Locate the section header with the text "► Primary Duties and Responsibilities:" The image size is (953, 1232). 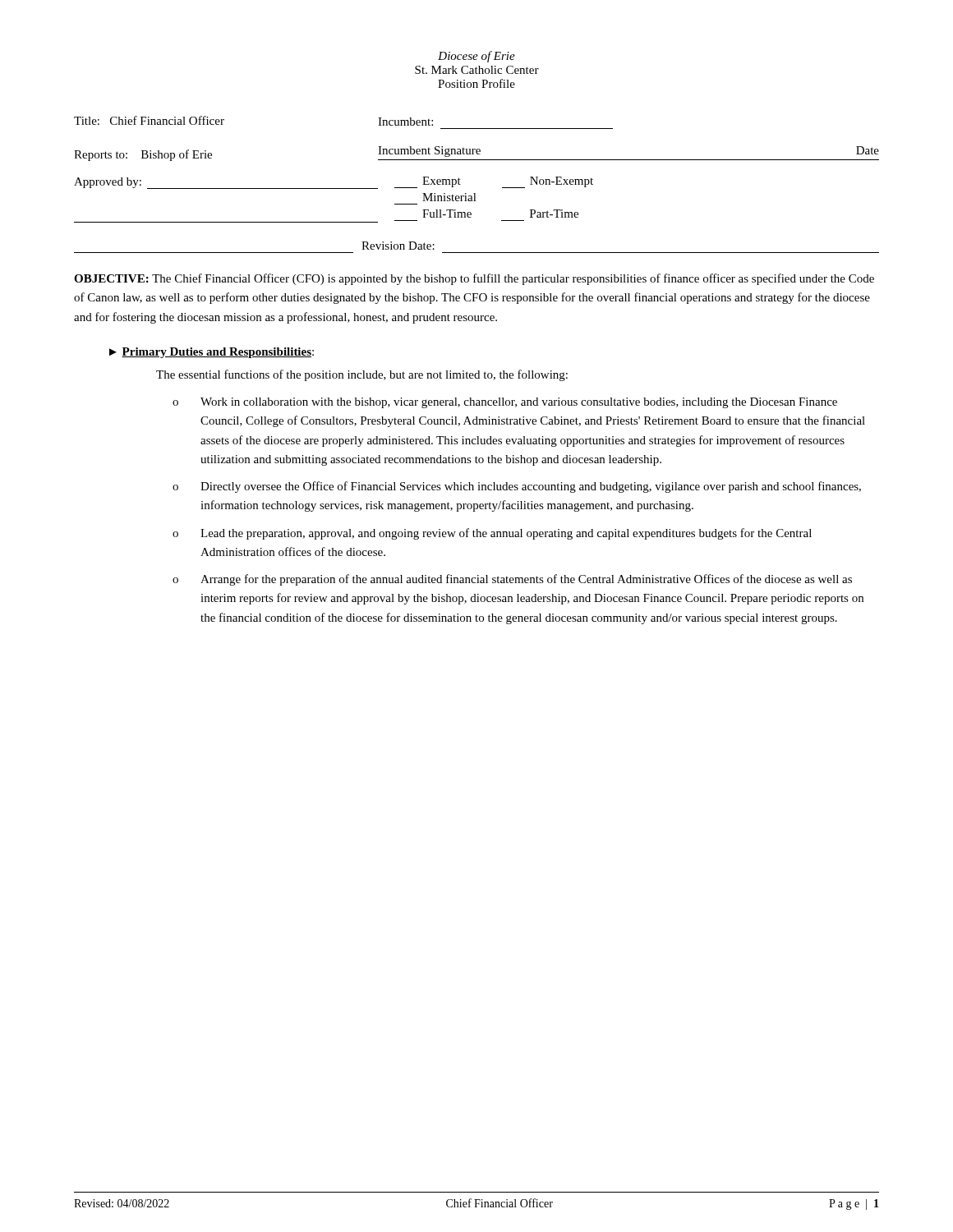coord(211,351)
